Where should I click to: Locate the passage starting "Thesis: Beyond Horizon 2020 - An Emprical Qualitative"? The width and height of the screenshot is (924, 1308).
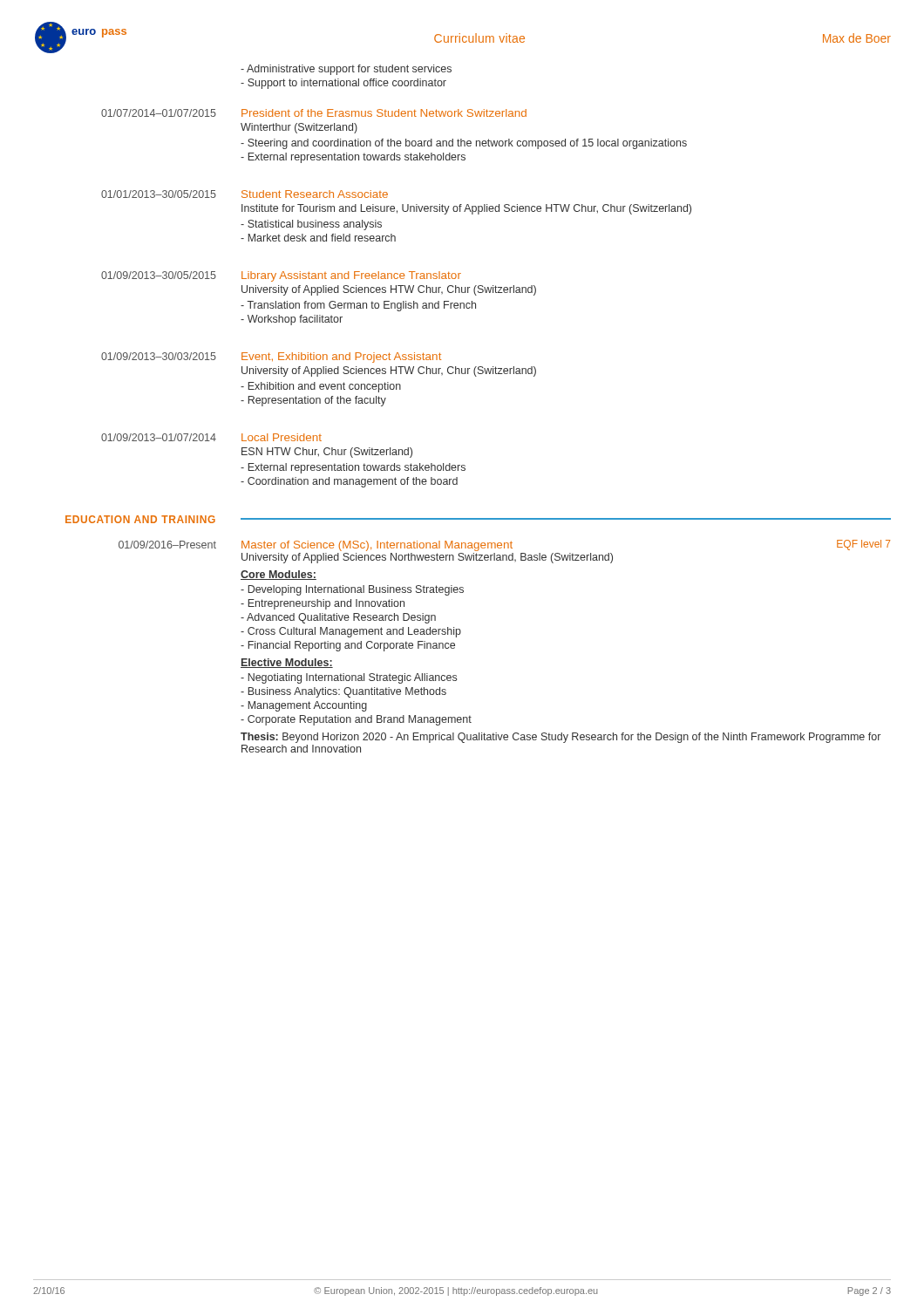[561, 743]
